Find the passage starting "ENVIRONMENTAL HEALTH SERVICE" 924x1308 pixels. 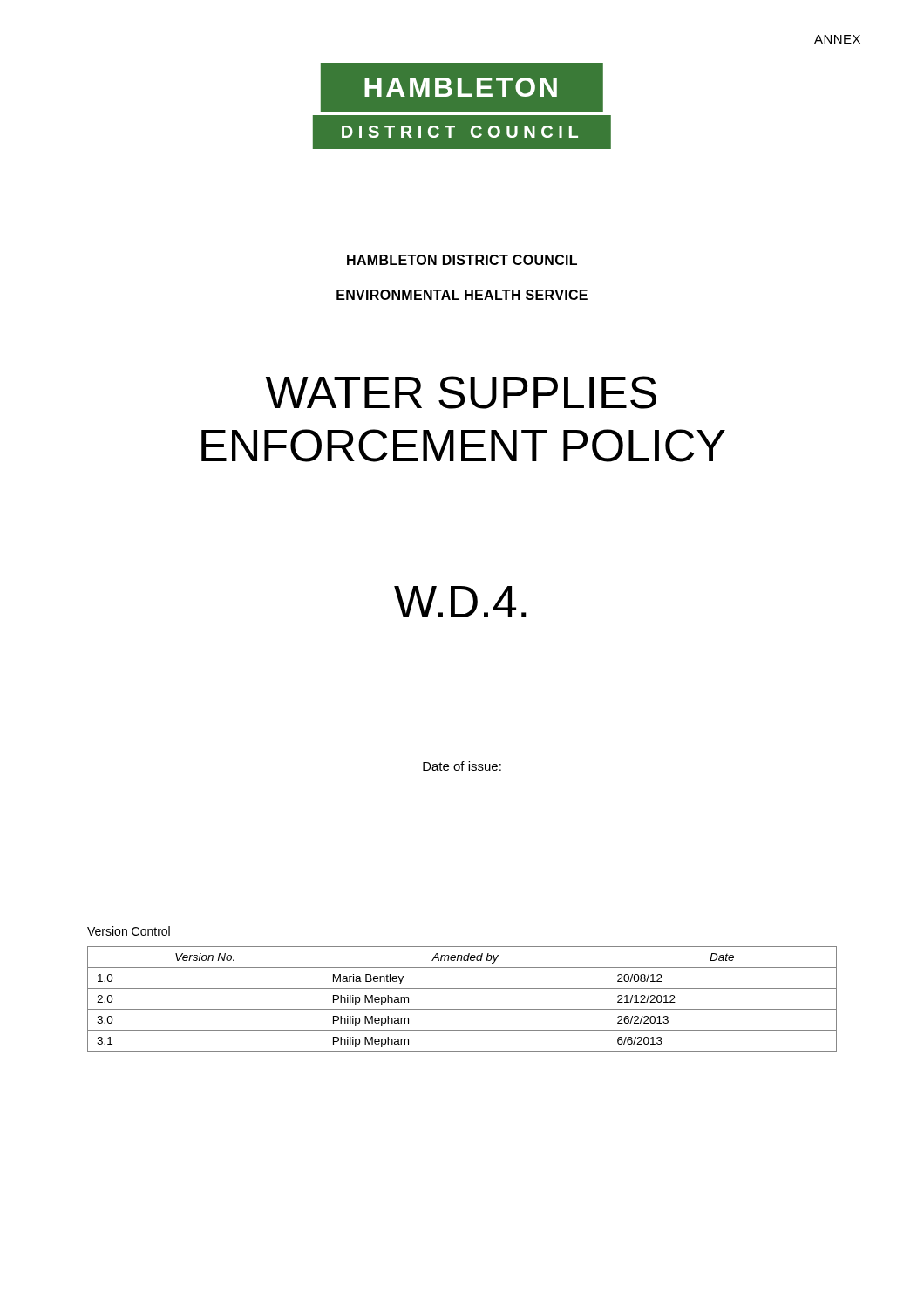point(462,295)
